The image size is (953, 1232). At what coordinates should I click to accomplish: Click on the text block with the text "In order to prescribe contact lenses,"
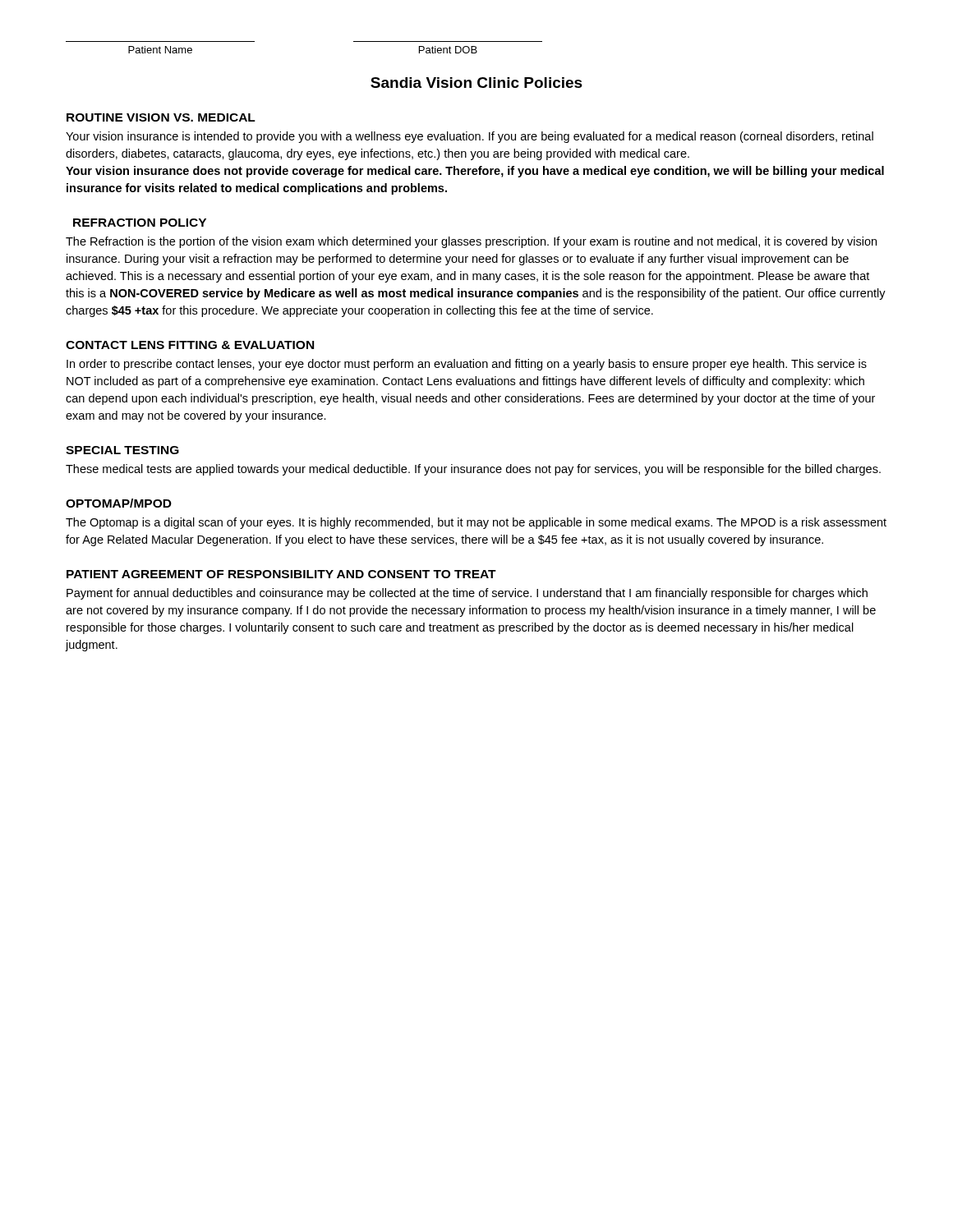pyautogui.click(x=470, y=390)
